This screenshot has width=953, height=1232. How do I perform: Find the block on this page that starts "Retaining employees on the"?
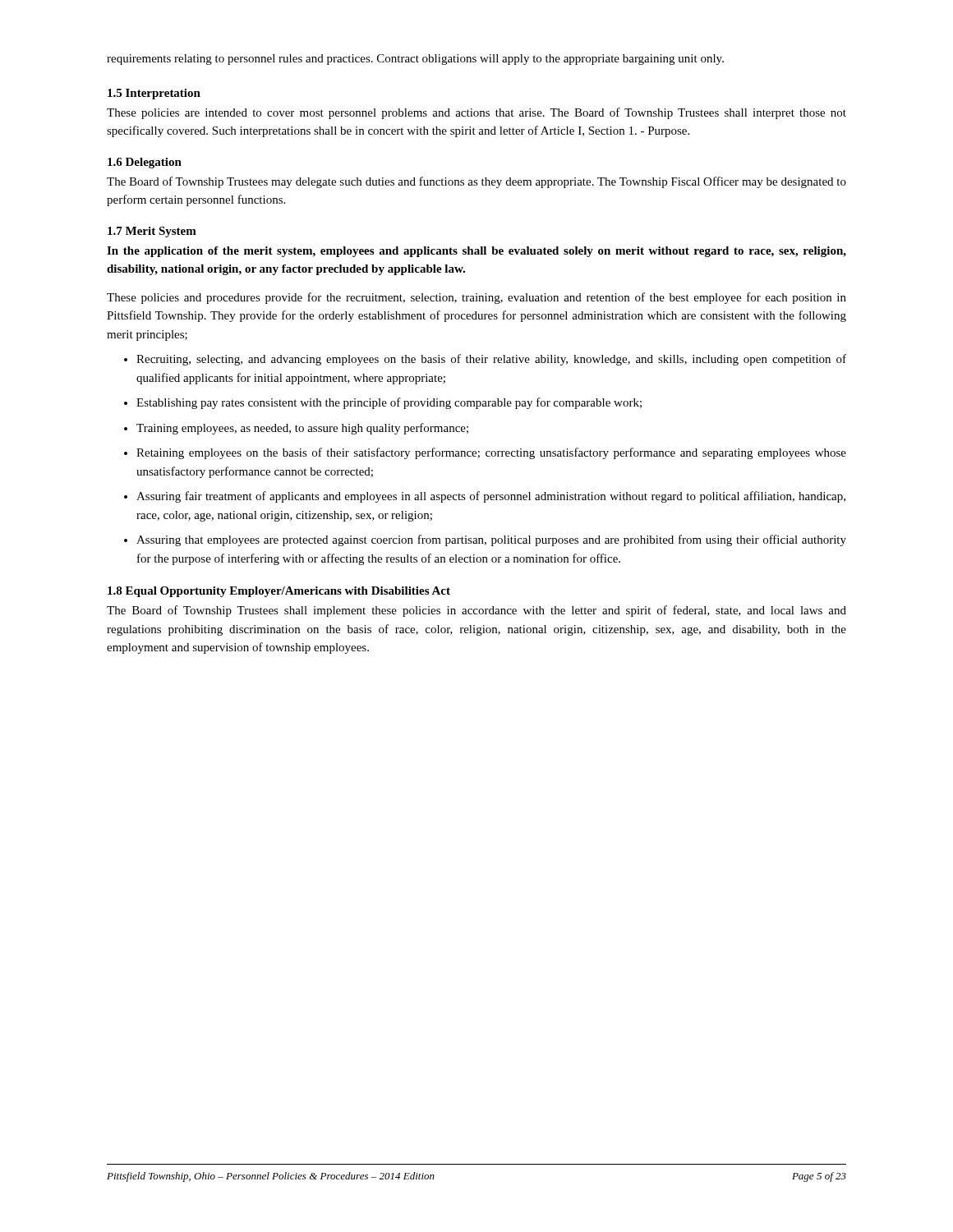tap(491, 462)
